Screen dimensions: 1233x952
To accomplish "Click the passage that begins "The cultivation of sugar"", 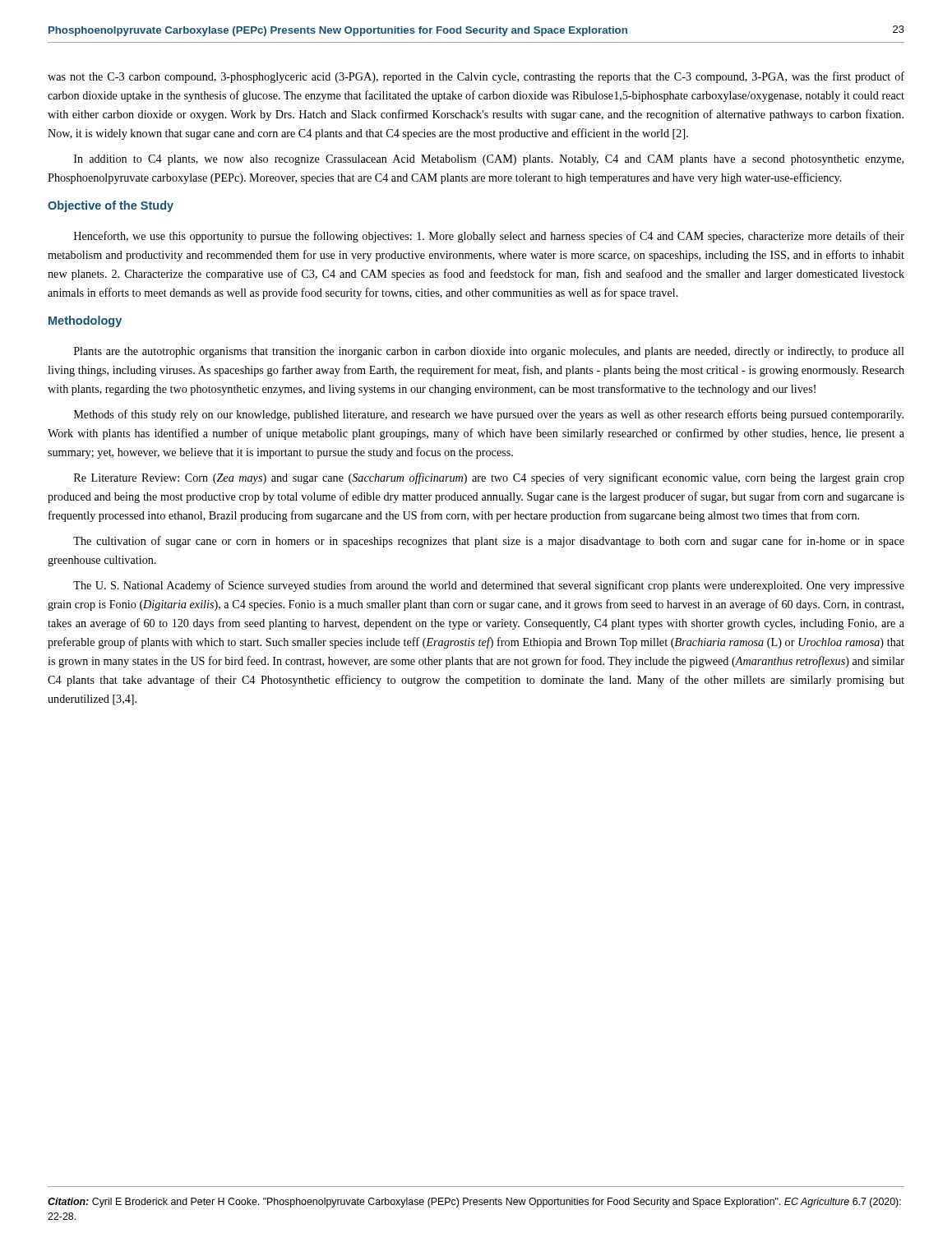I will pos(476,550).
